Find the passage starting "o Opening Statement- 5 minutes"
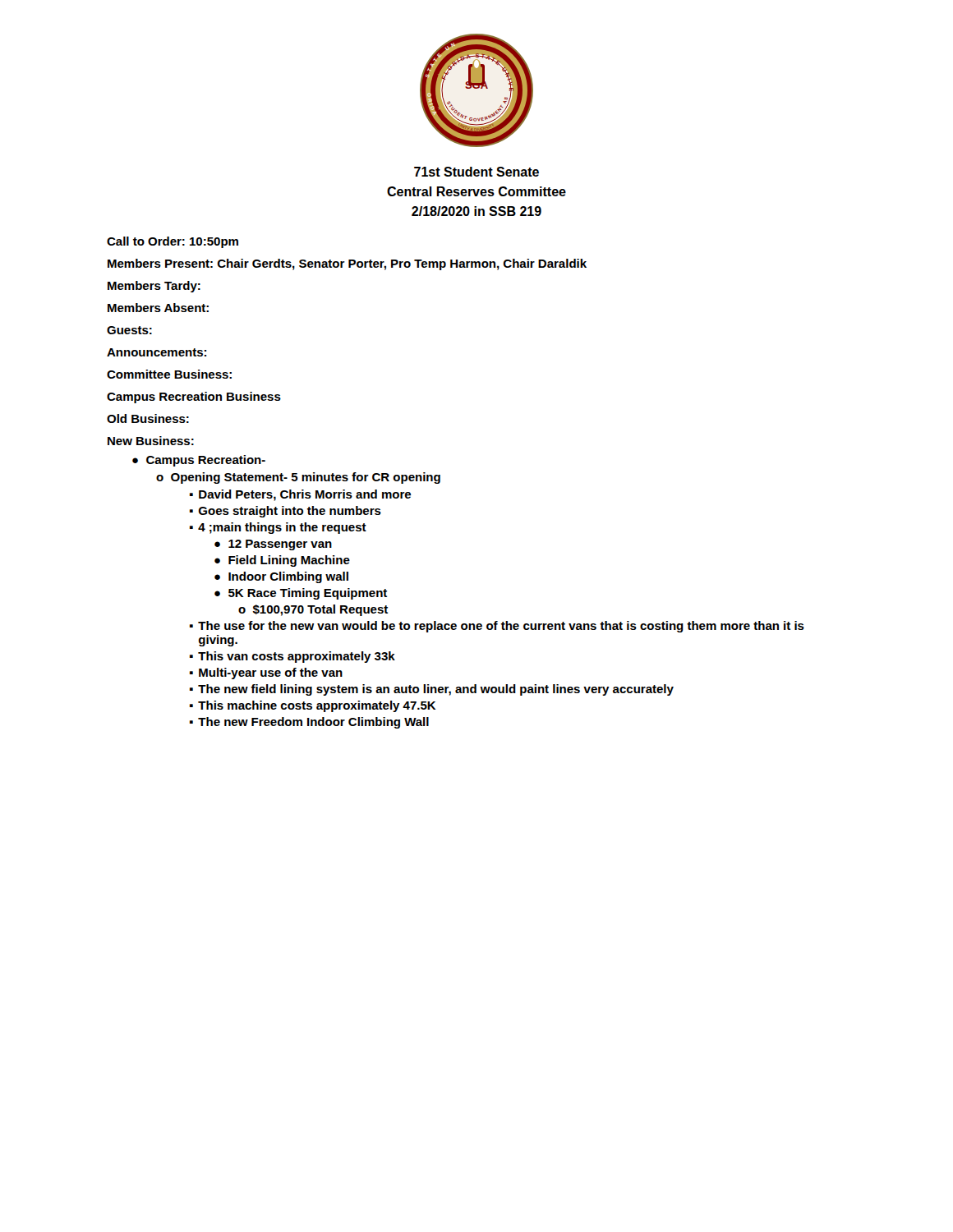 [x=299, y=477]
